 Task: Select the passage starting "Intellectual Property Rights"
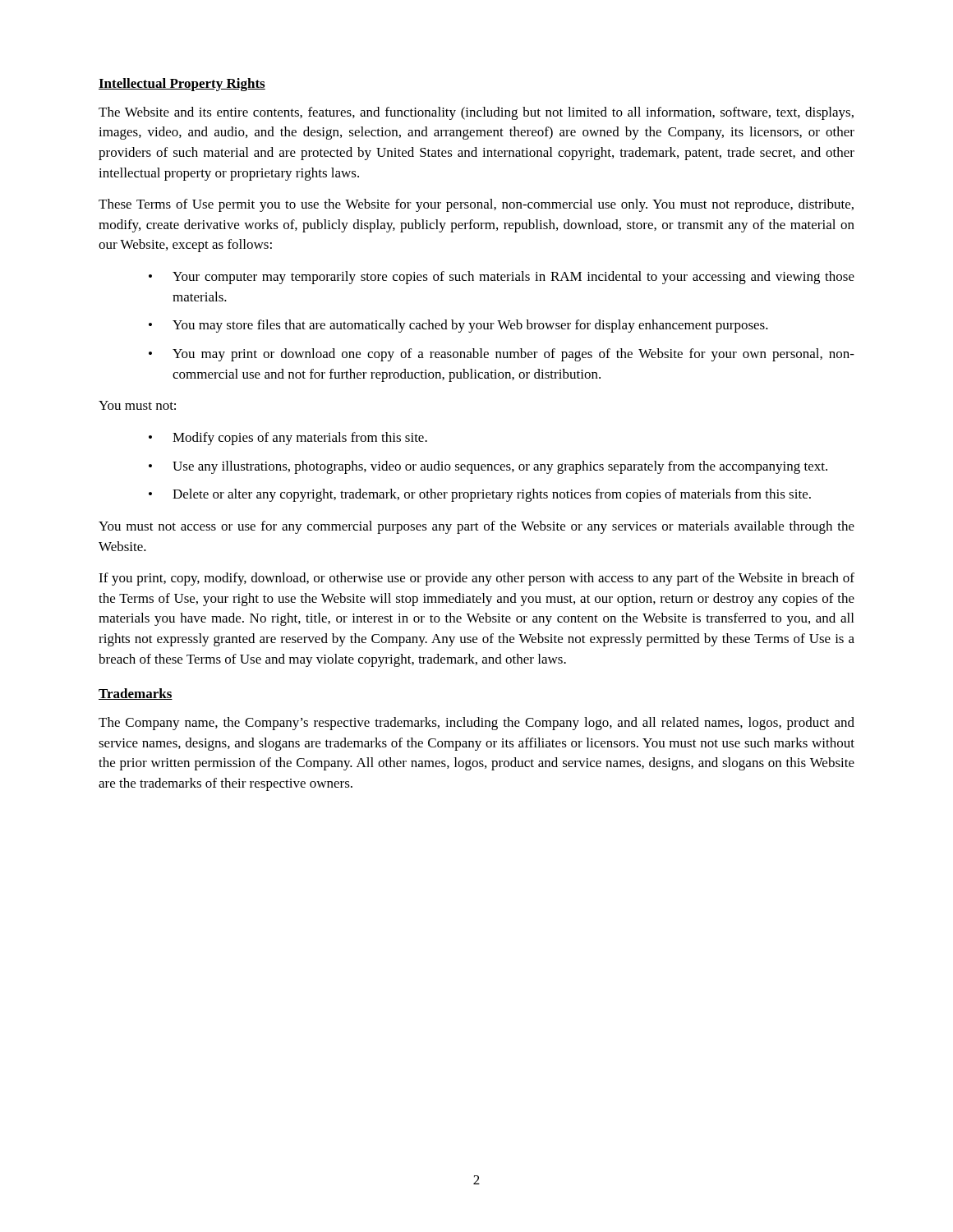[x=182, y=83]
